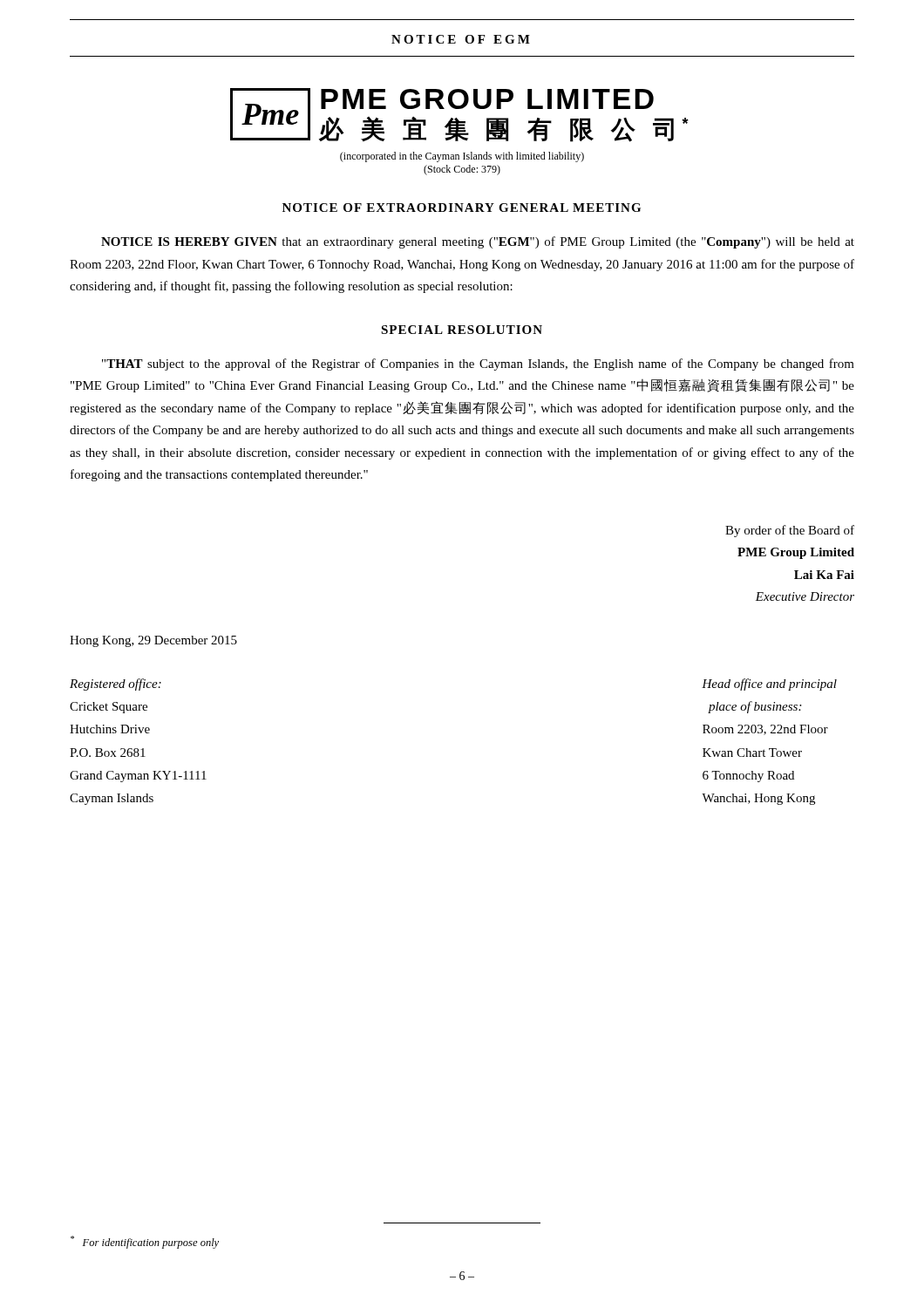This screenshot has height=1308, width=924.
Task: Find the block on this page that starts "Hong Kong, 29"
Action: click(x=153, y=641)
